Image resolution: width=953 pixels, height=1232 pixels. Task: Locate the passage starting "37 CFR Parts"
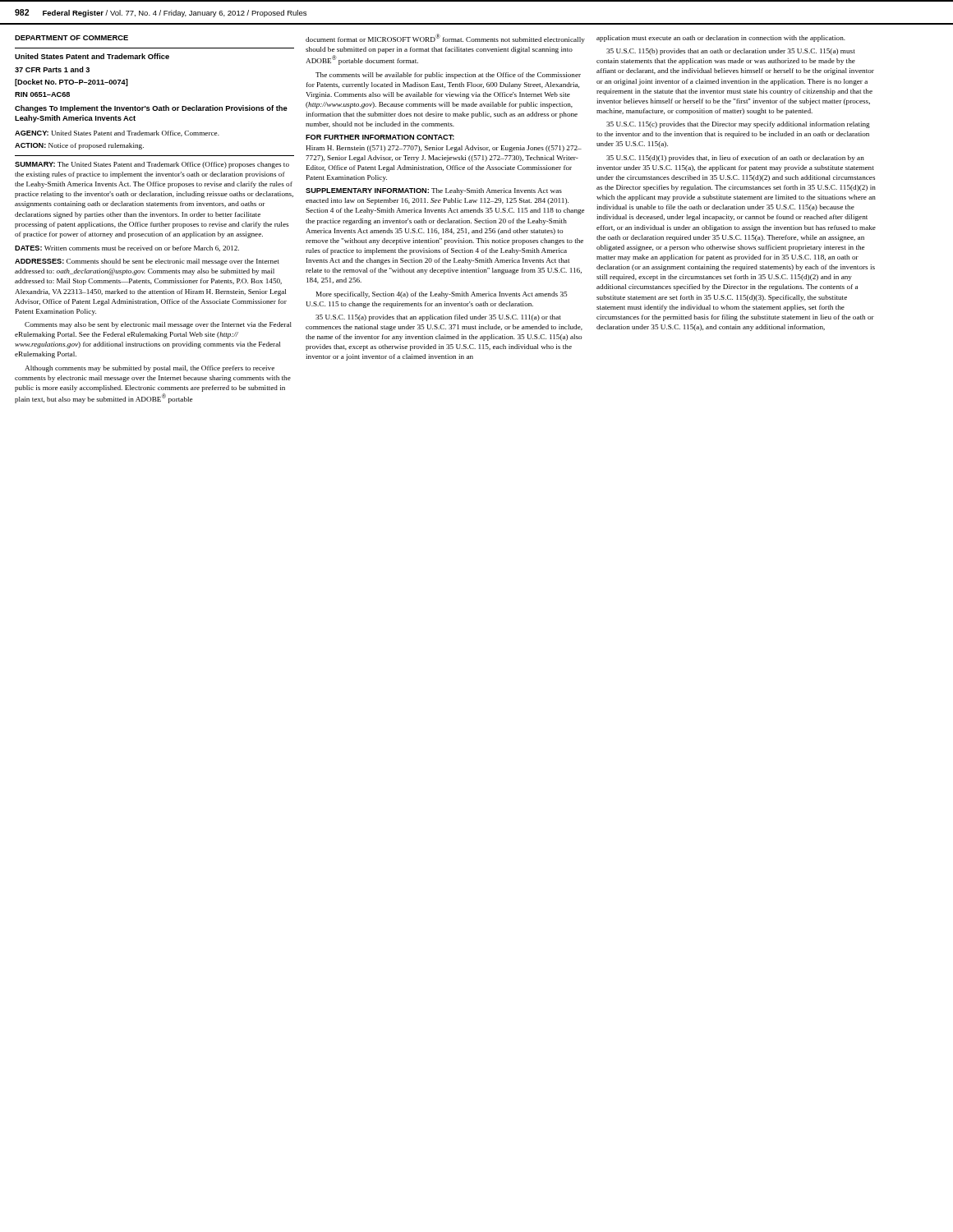tap(52, 70)
